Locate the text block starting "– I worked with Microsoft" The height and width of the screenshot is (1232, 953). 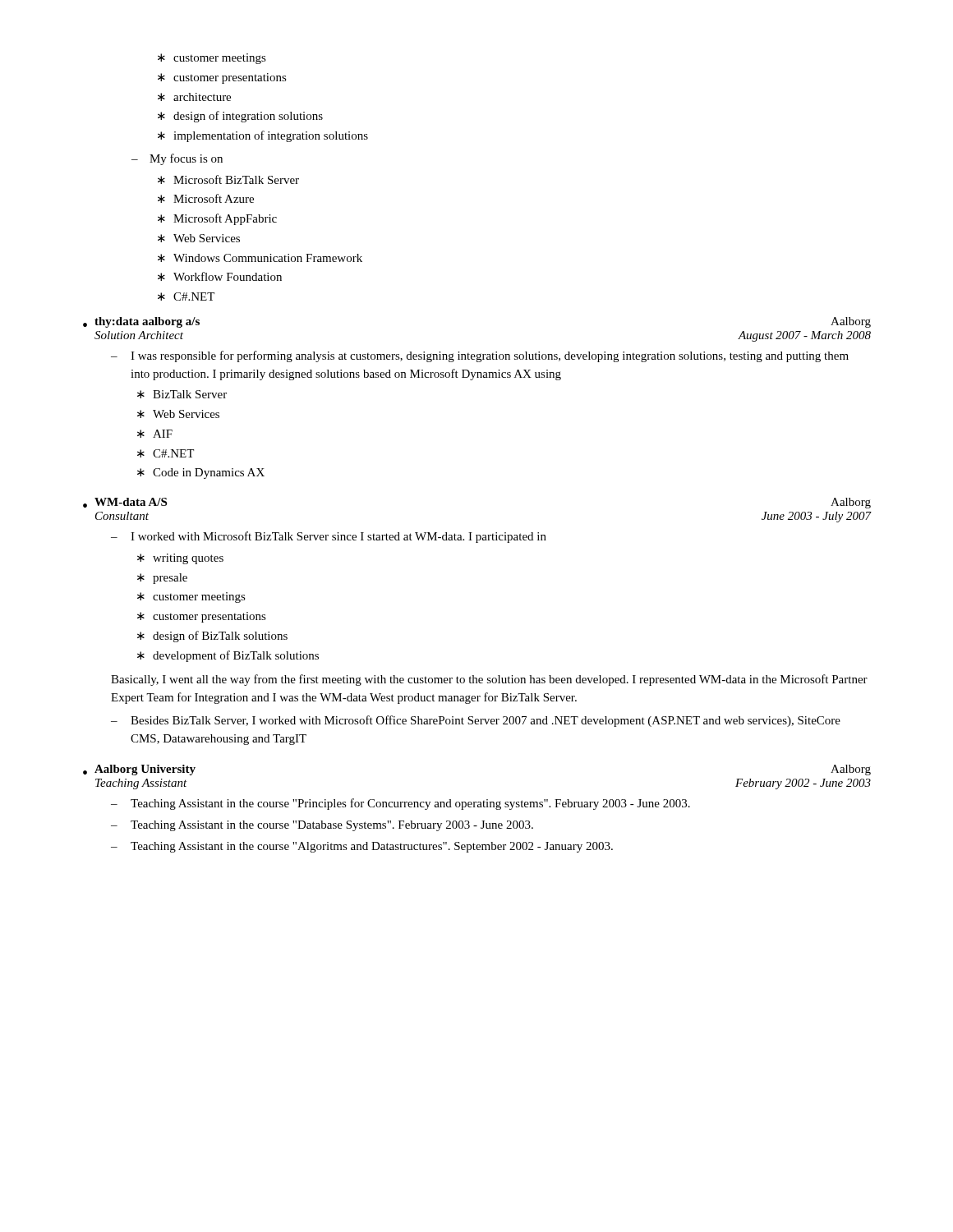(x=329, y=537)
